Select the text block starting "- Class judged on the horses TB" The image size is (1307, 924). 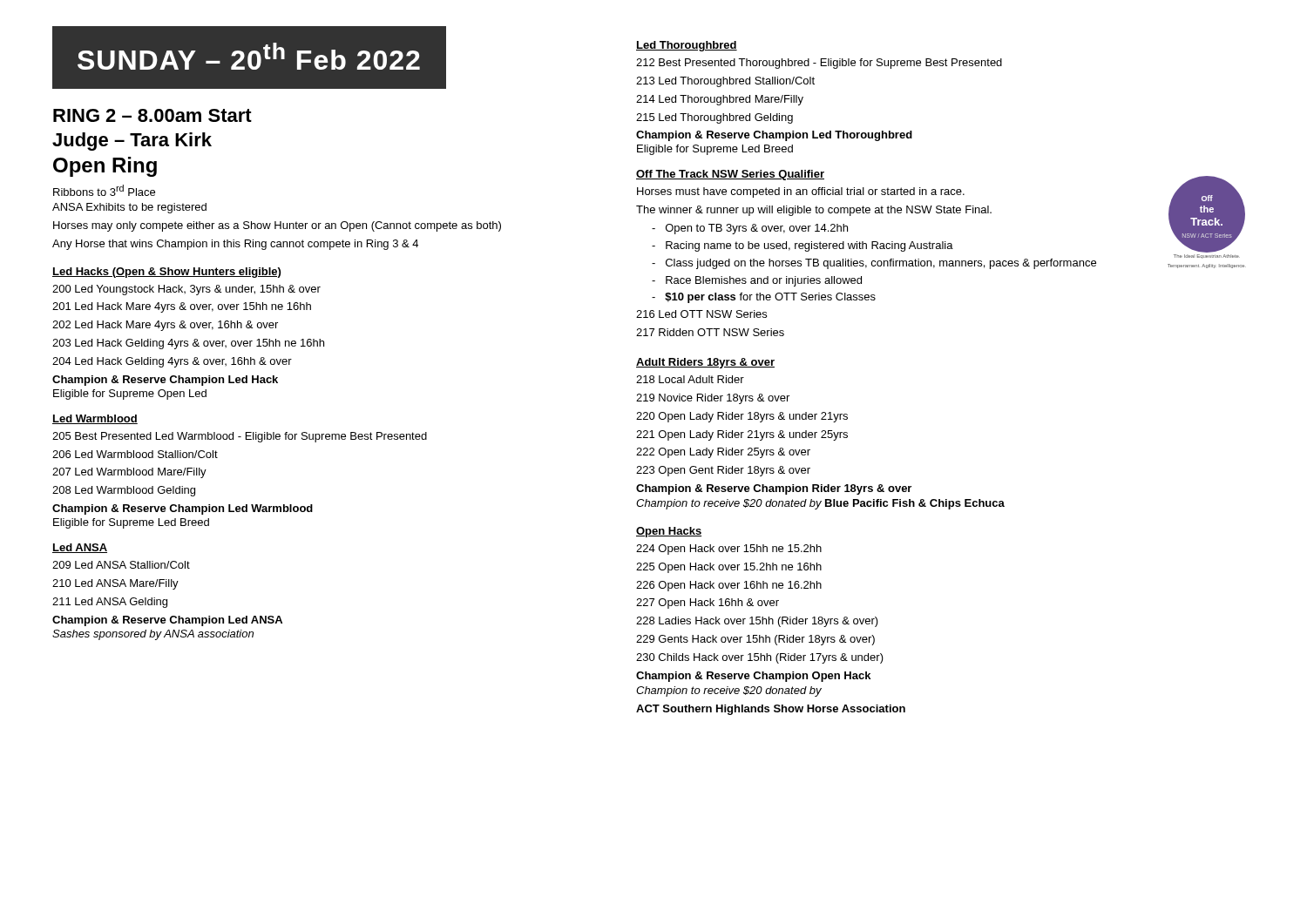click(x=958, y=263)
